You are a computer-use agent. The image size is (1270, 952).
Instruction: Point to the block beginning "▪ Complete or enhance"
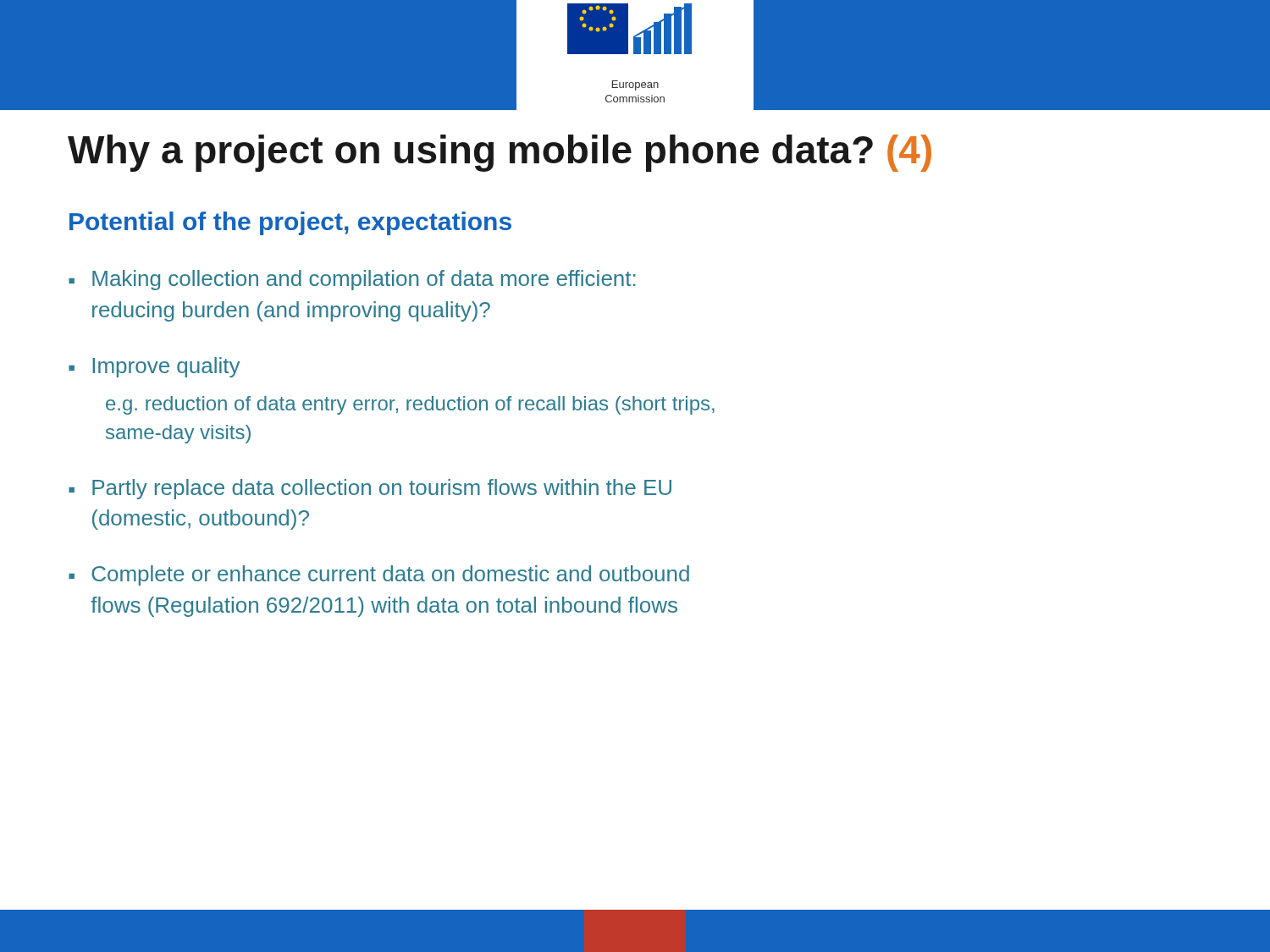pyautogui.click(x=635, y=590)
